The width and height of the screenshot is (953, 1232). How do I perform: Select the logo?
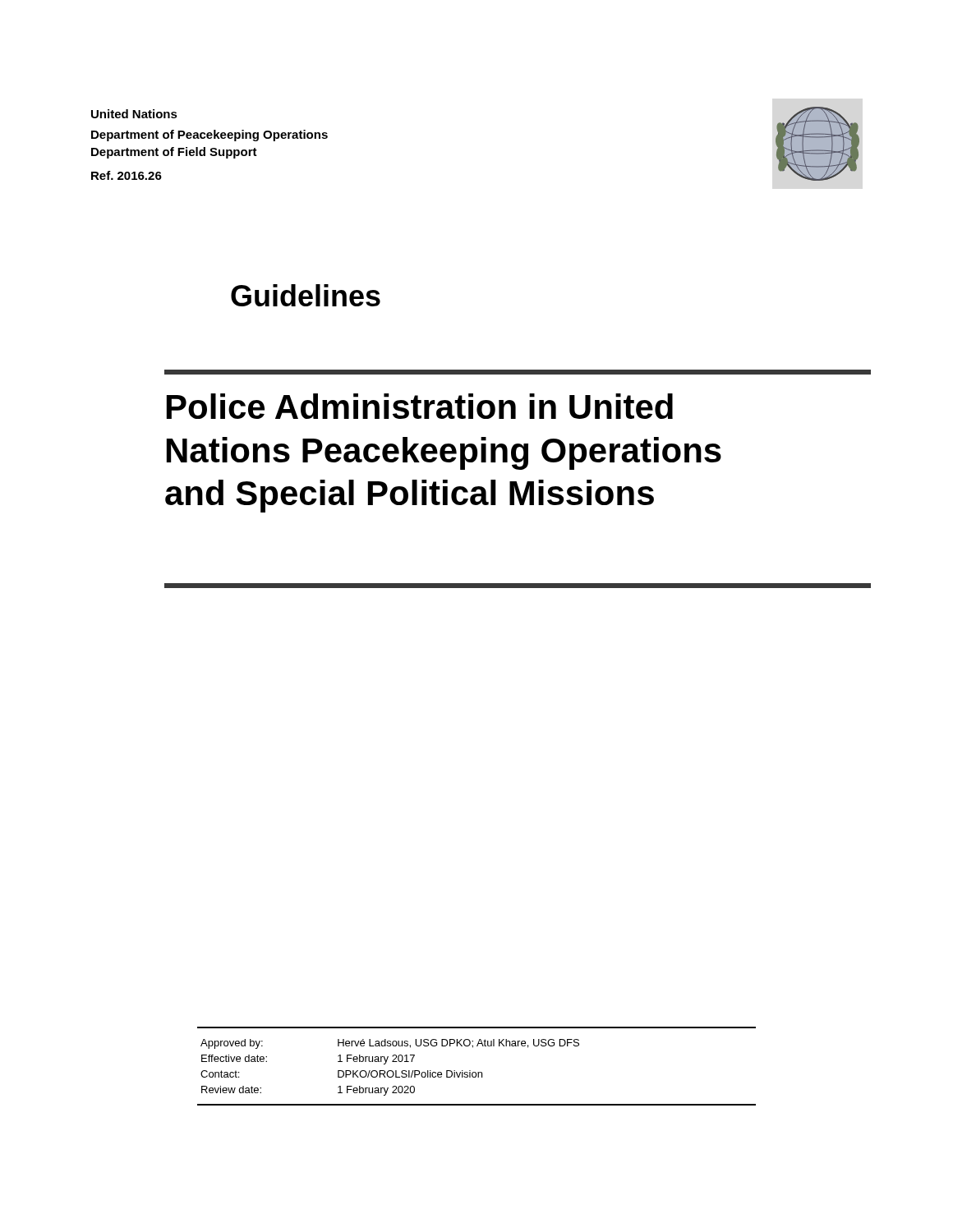pos(817,144)
